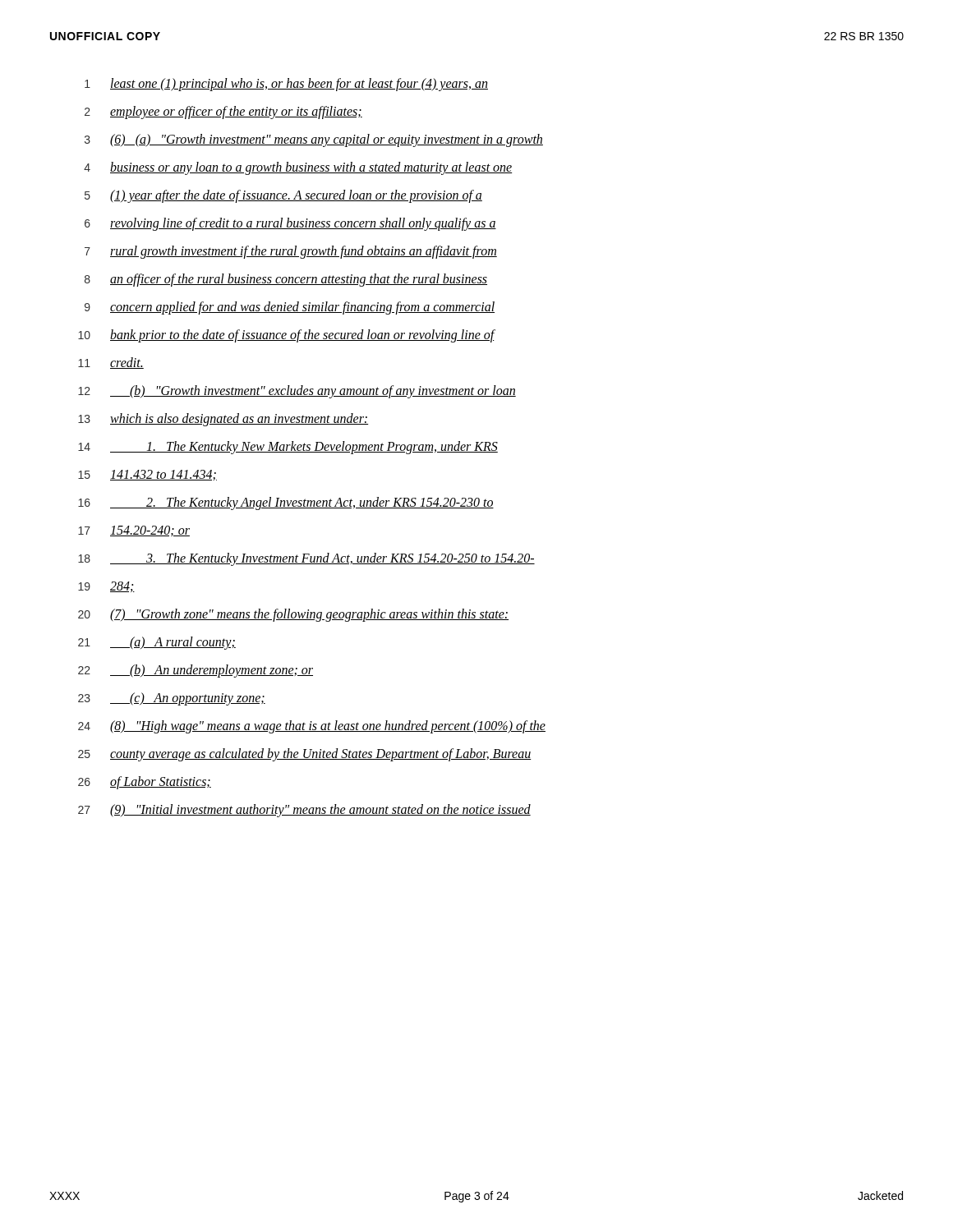Click the passage that begins "1 least one (1) principal who"
The width and height of the screenshot is (953, 1232).
(x=476, y=84)
